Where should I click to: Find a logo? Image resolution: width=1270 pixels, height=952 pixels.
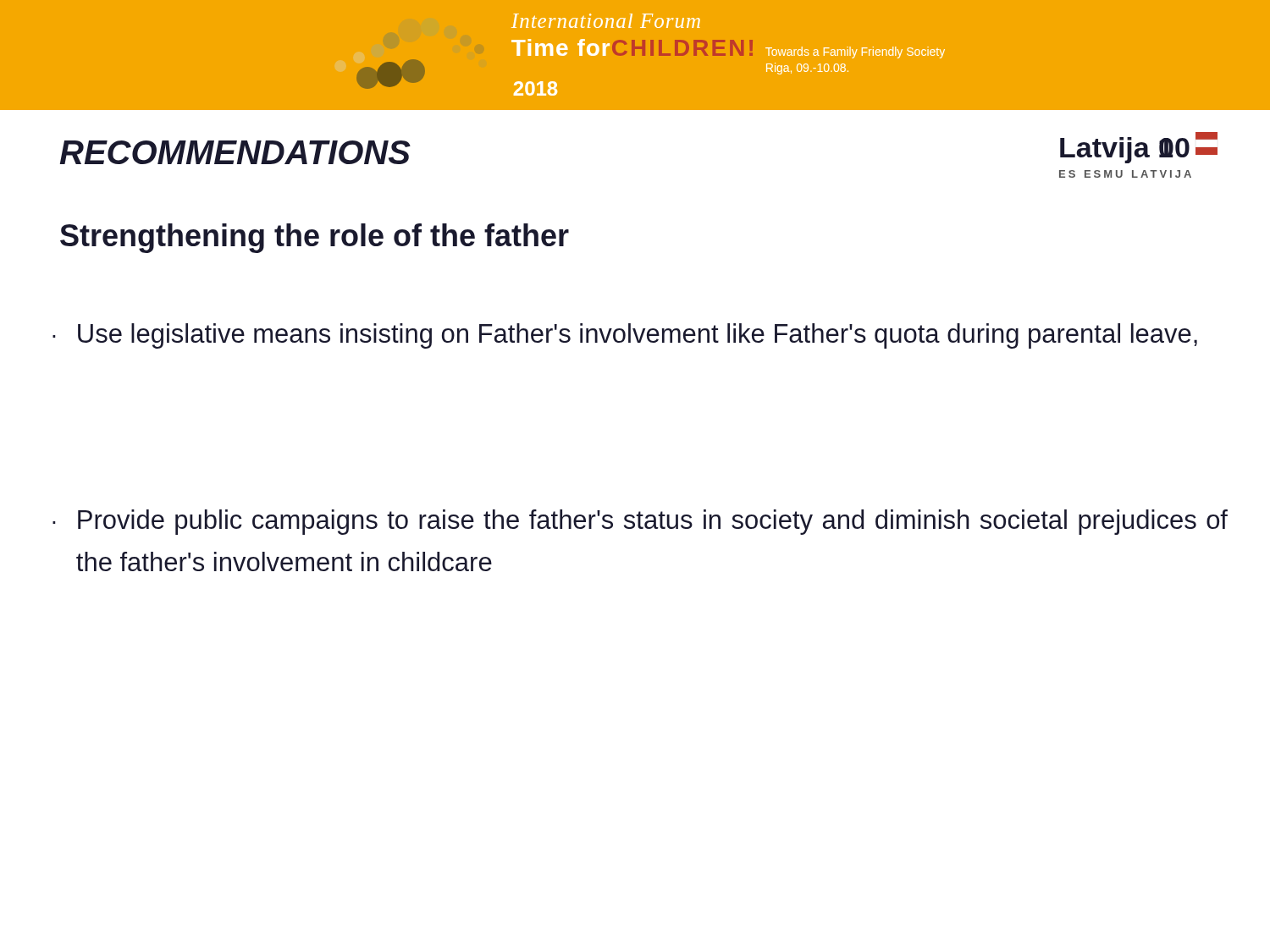coord(1139,157)
